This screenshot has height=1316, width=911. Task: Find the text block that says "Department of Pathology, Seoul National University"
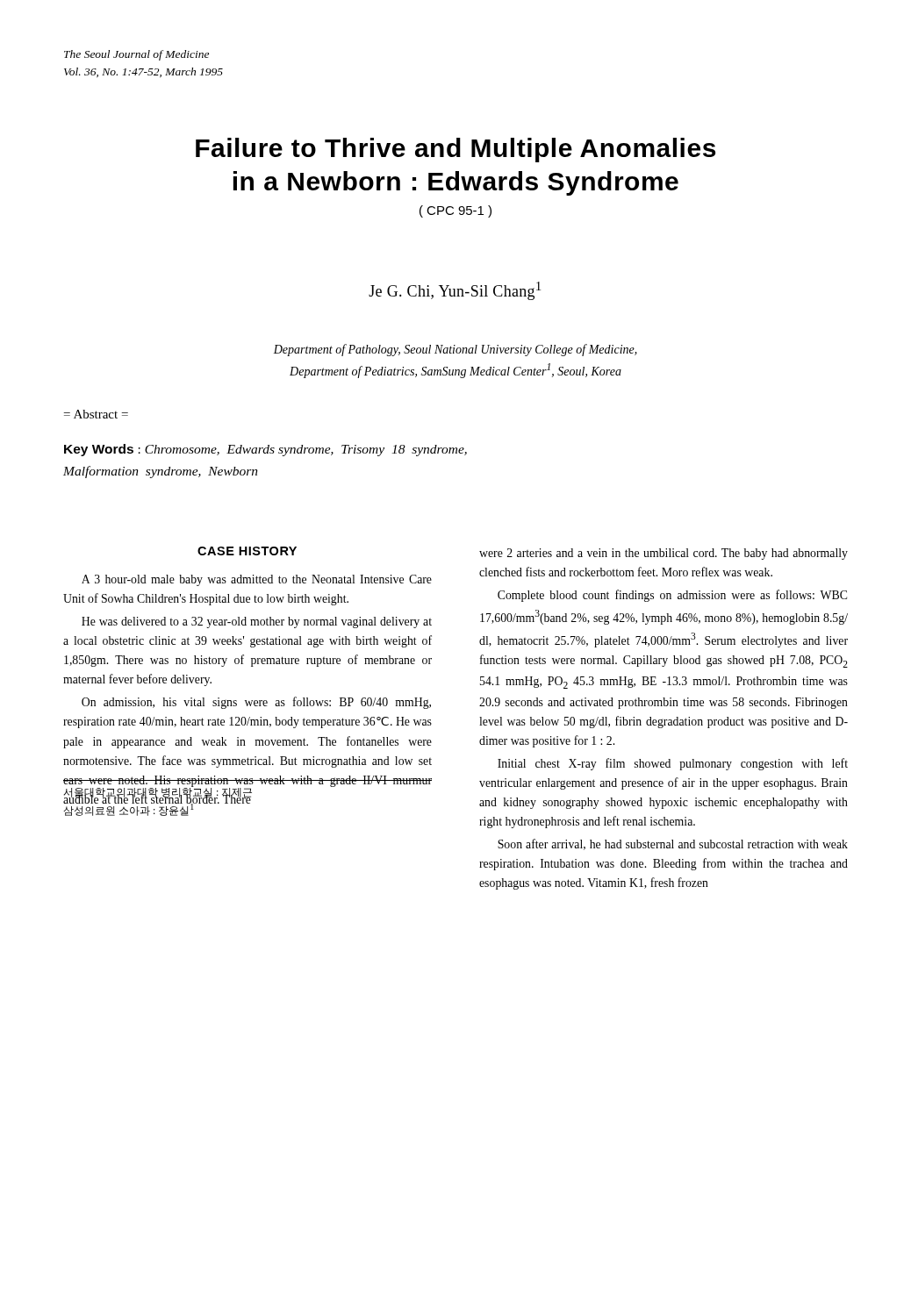tap(456, 361)
